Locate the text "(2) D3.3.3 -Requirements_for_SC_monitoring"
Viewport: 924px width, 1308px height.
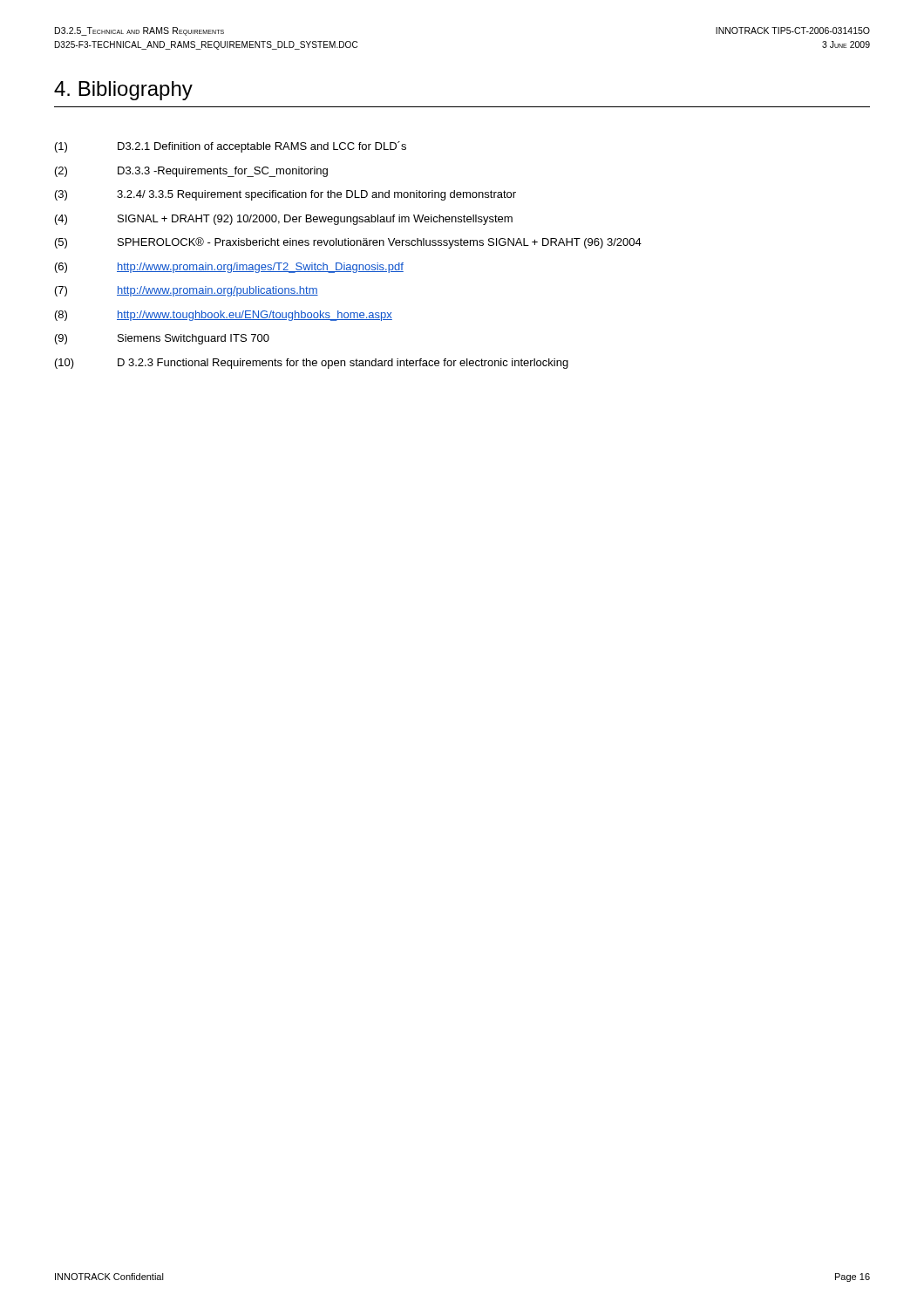(x=191, y=172)
